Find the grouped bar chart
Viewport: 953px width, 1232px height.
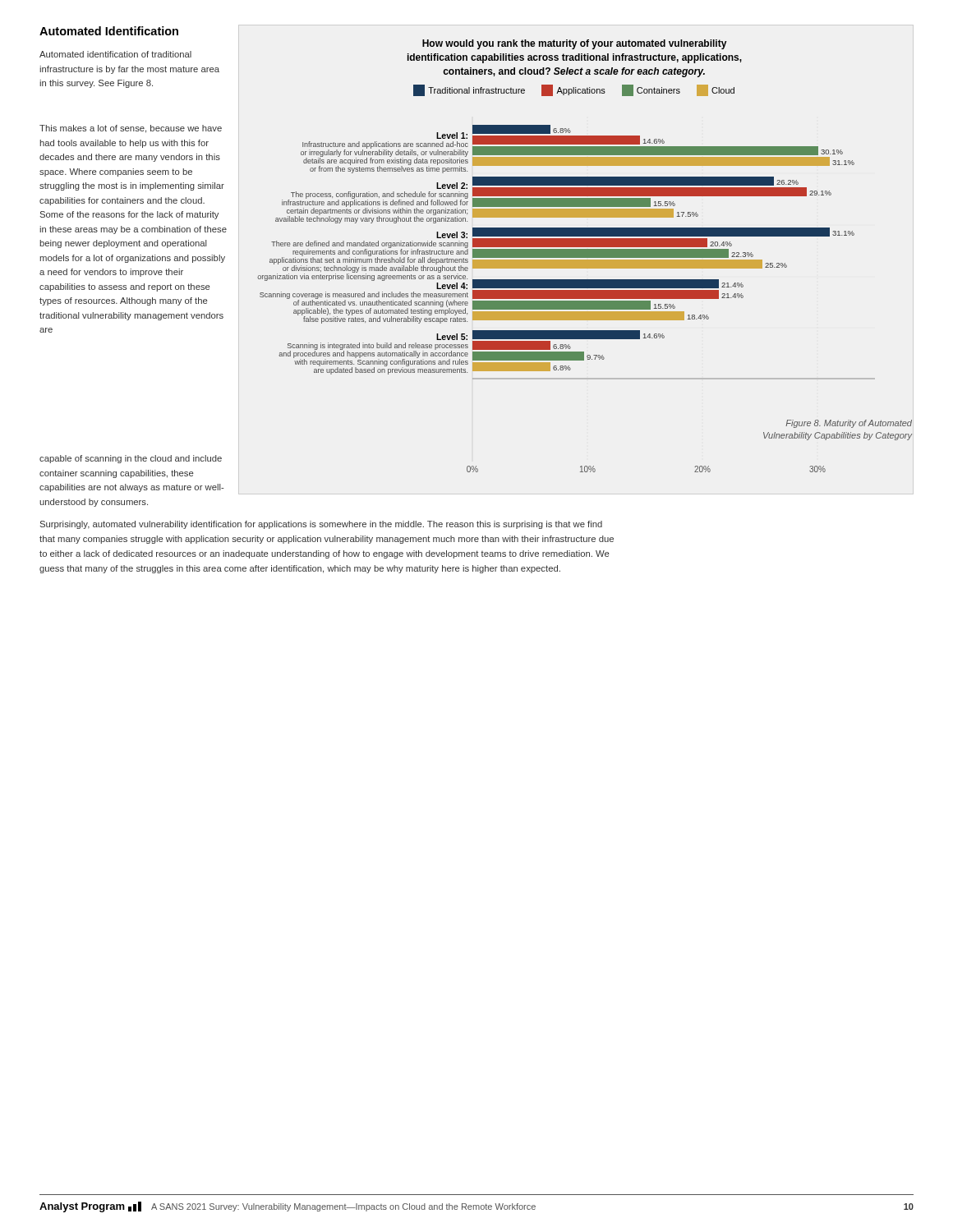(x=576, y=260)
